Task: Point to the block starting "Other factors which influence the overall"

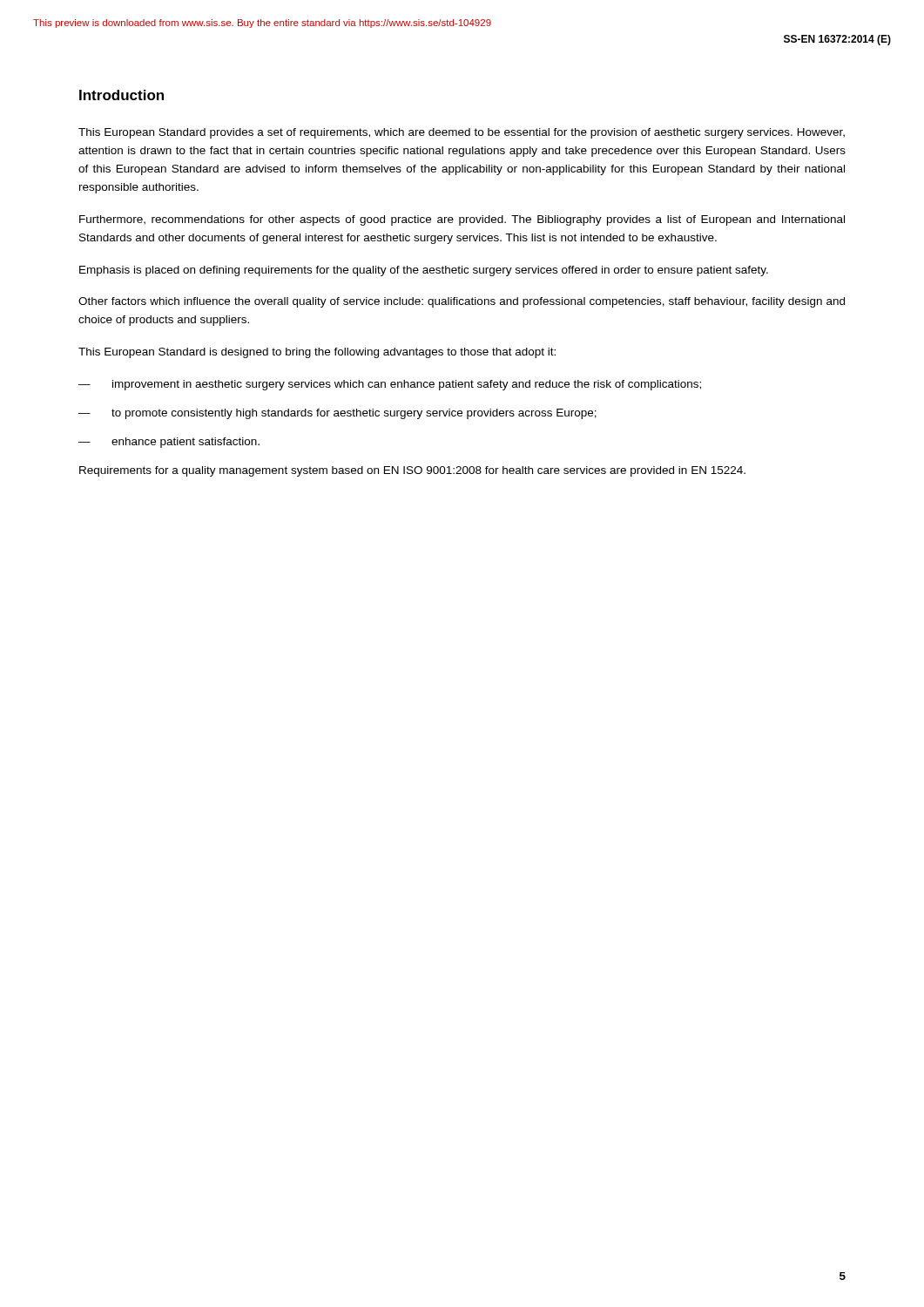Action: coord(462,311)
